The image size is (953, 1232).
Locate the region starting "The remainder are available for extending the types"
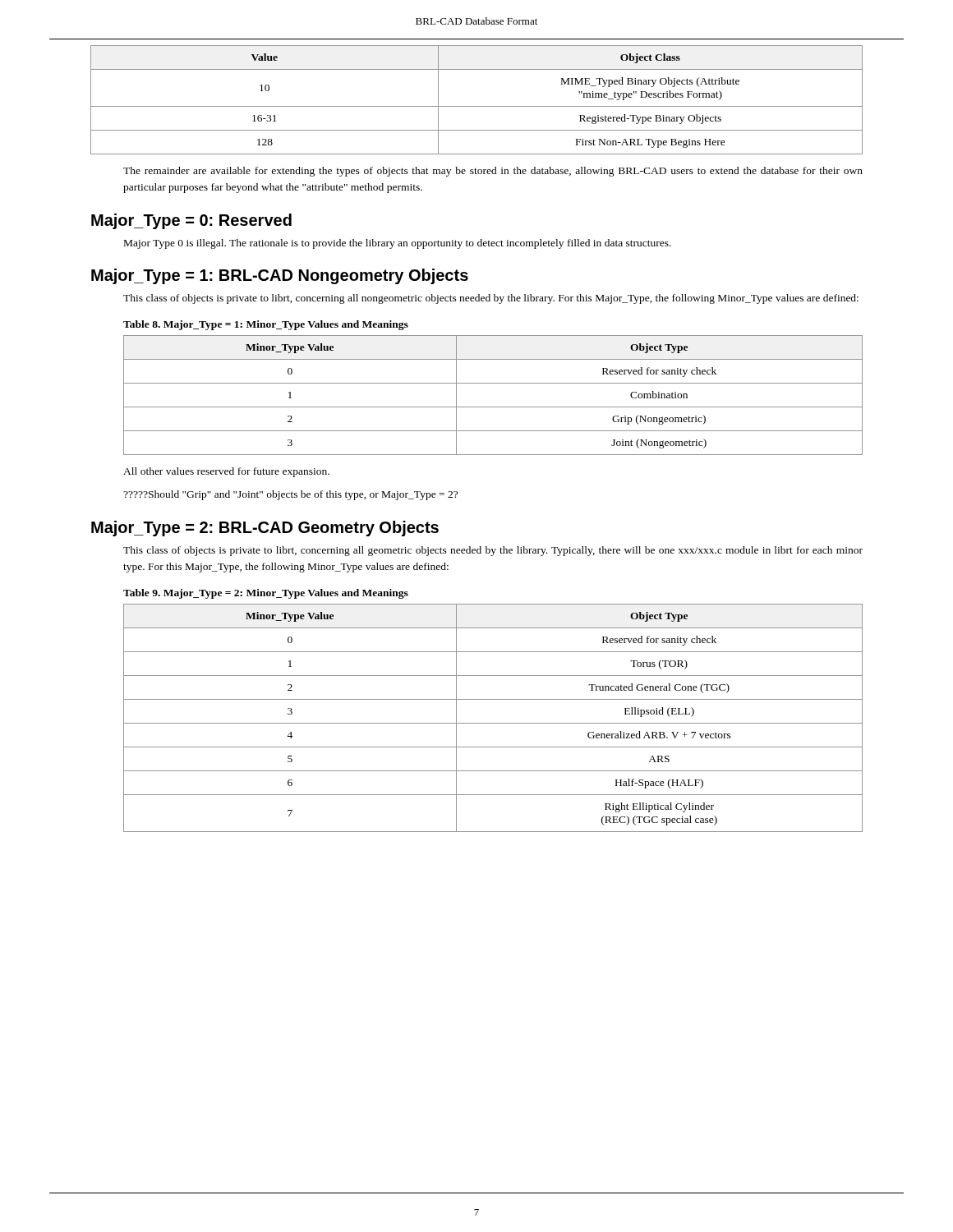[493, 179]
